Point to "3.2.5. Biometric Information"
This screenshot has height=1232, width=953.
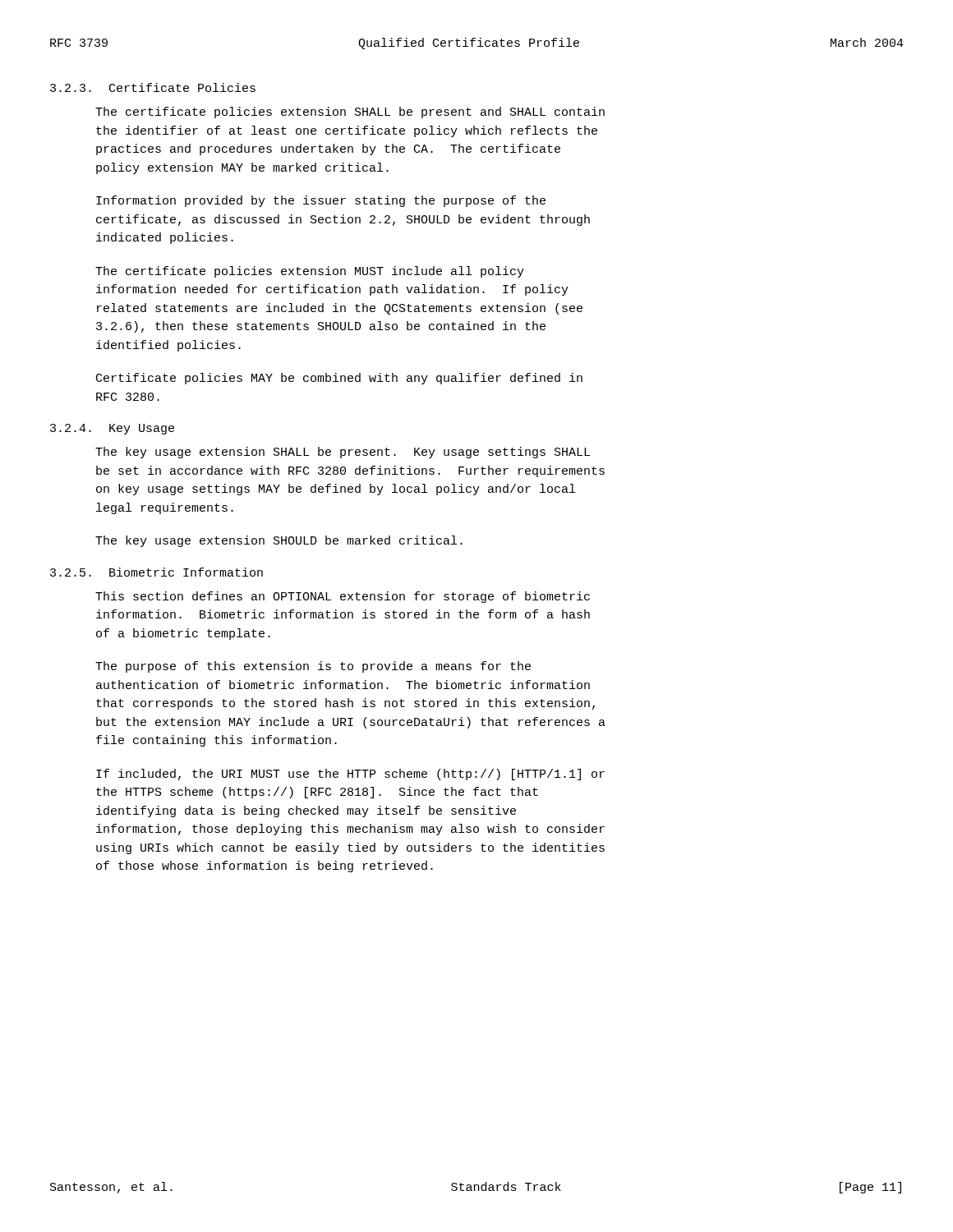tap(157, 573)
